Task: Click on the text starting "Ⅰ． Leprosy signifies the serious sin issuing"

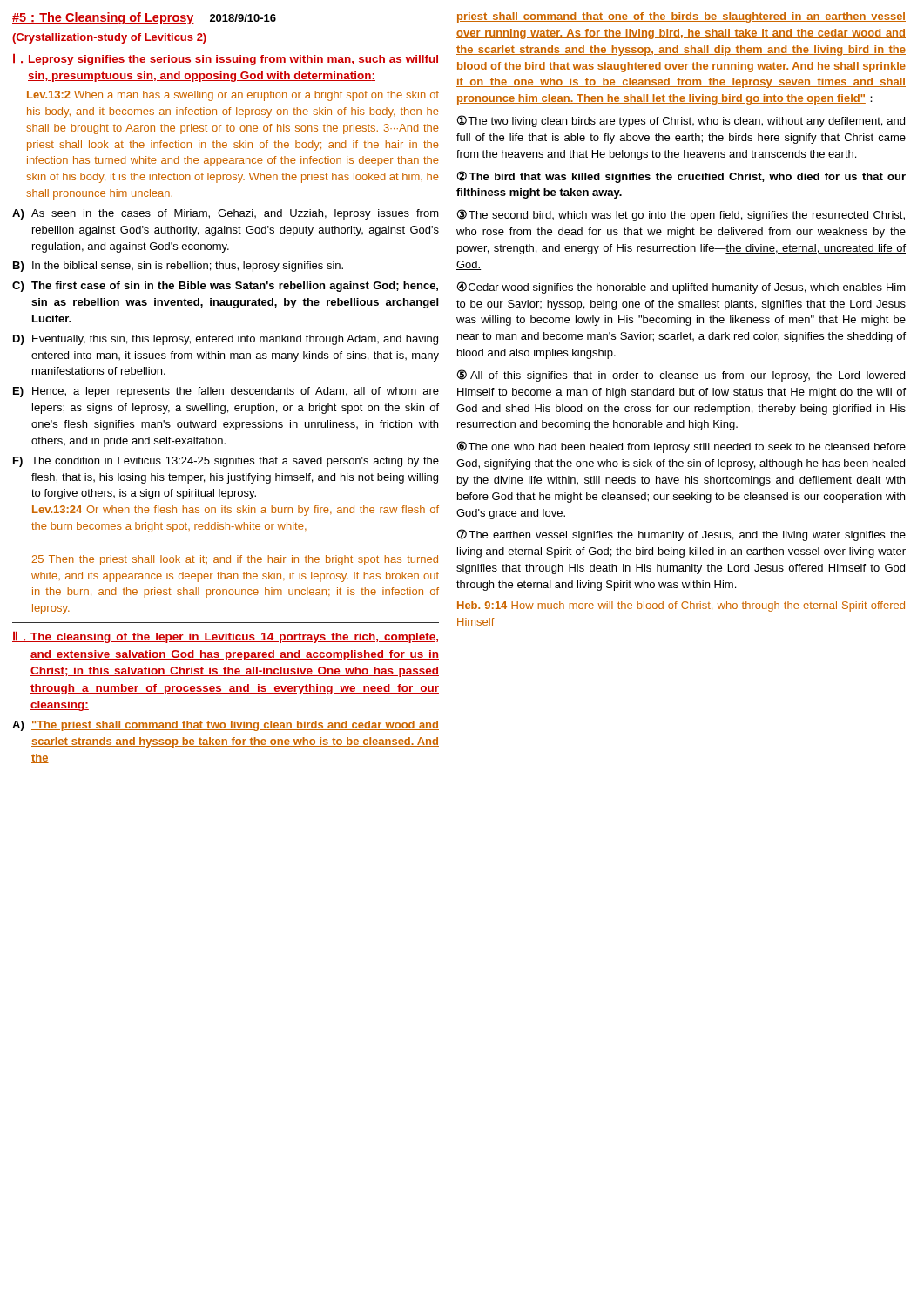Action: click(x=226, y=68)
